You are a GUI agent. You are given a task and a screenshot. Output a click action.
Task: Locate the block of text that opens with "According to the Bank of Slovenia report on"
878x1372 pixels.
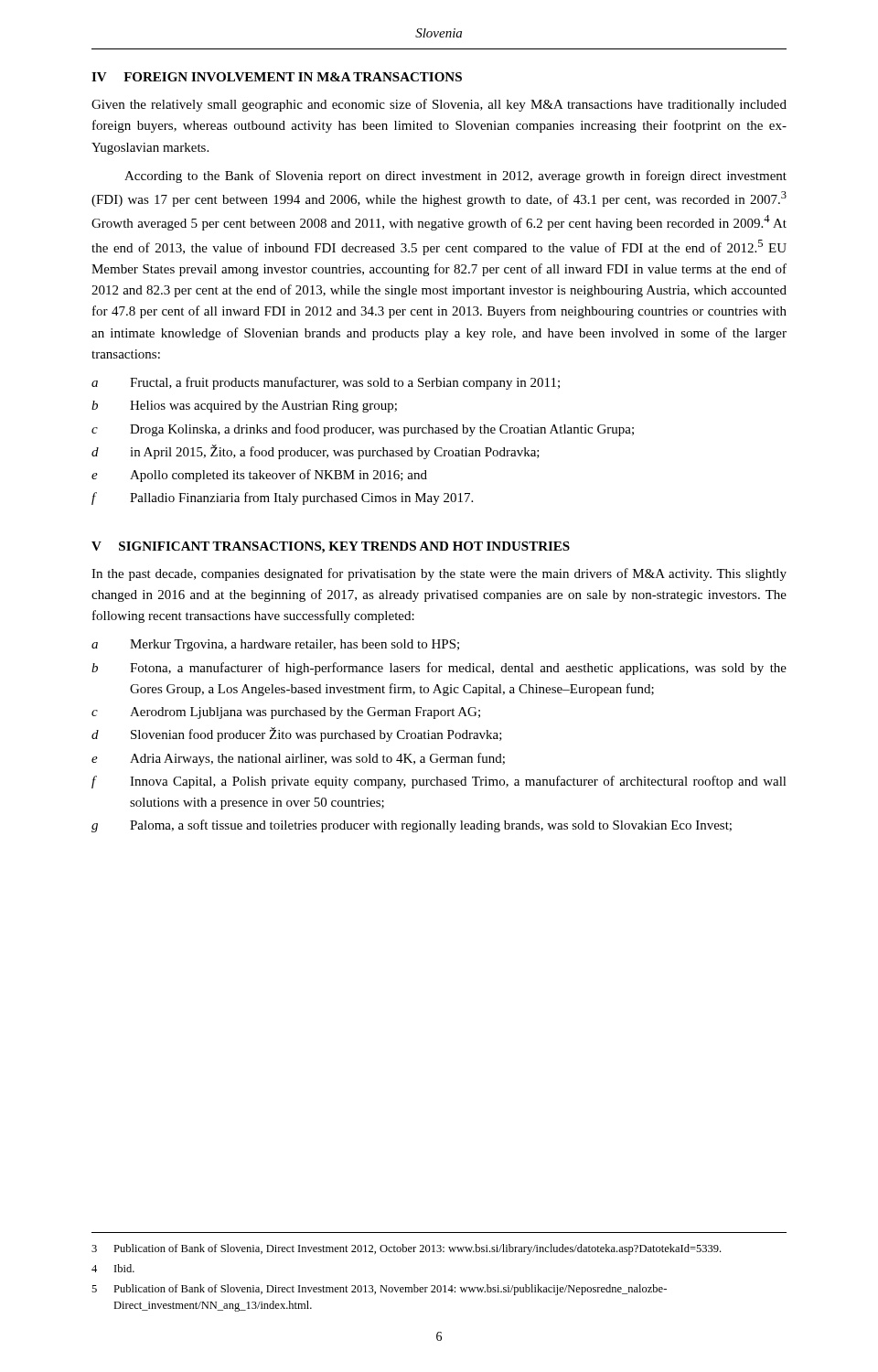[439, 265]
